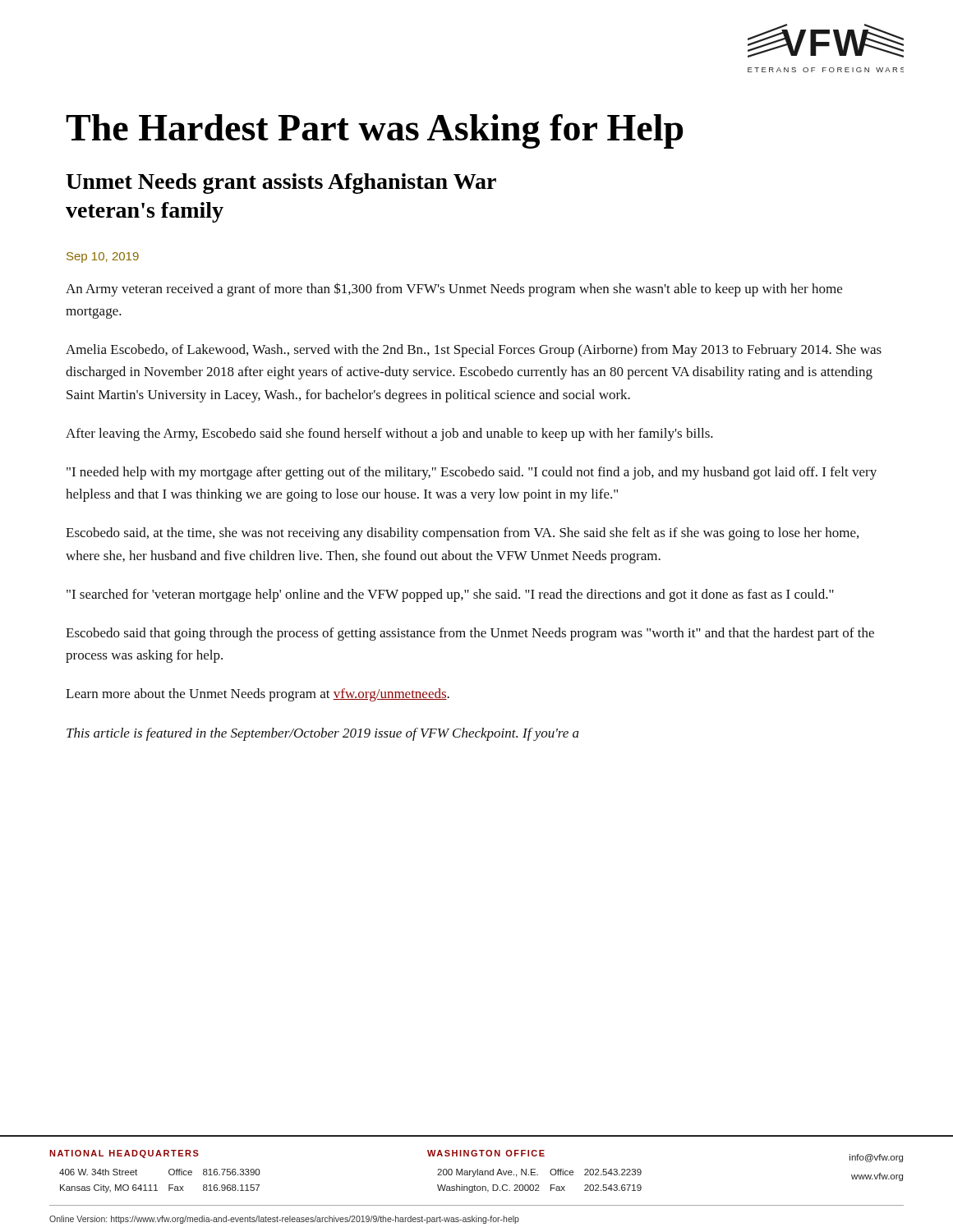Screen dimensions: 1232x953
Task: Select the text block containing "An Army veteran received a grant of more"
Action: 454,300
